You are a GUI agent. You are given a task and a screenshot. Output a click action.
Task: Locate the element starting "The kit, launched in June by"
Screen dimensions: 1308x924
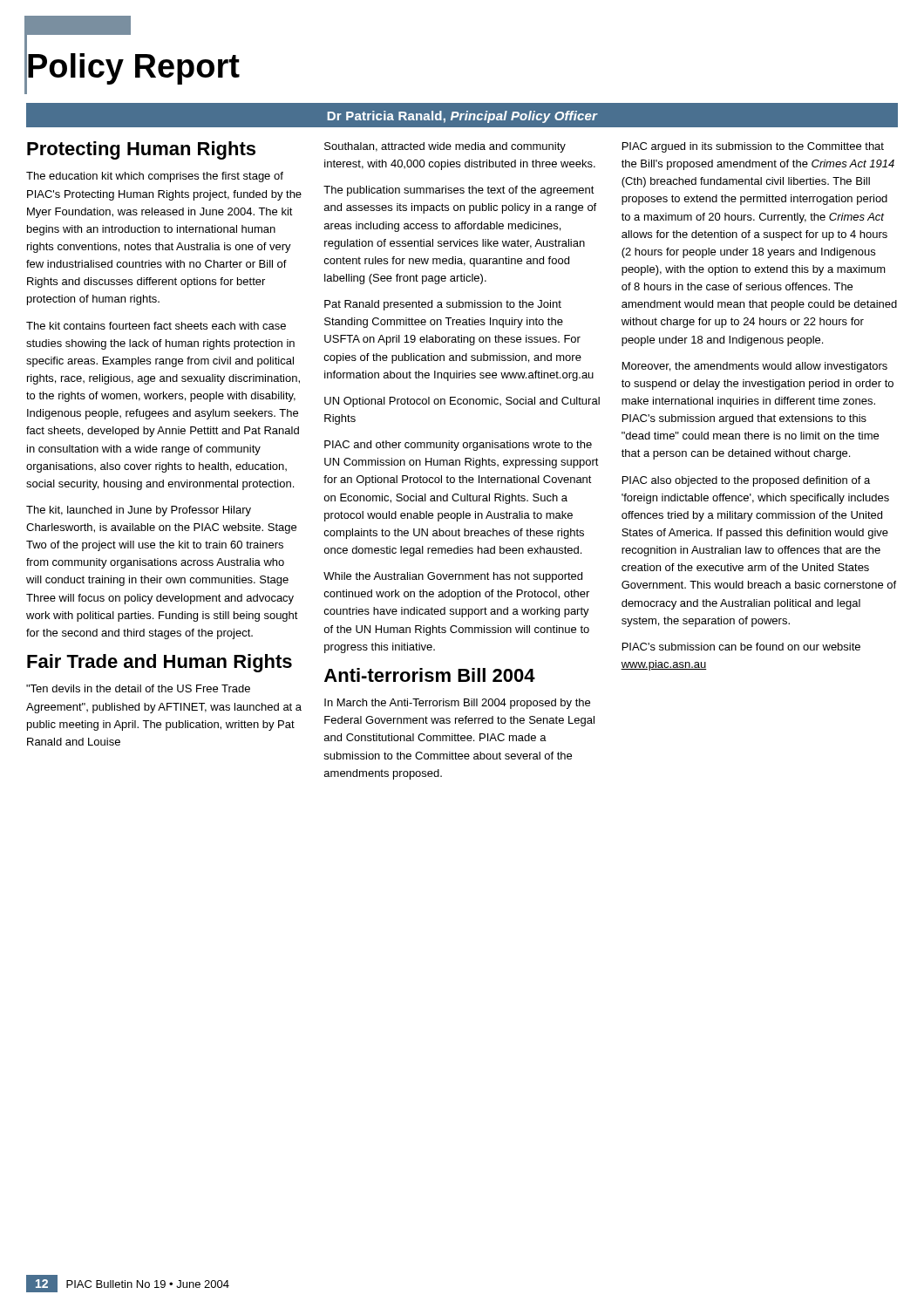coord(164,572)
